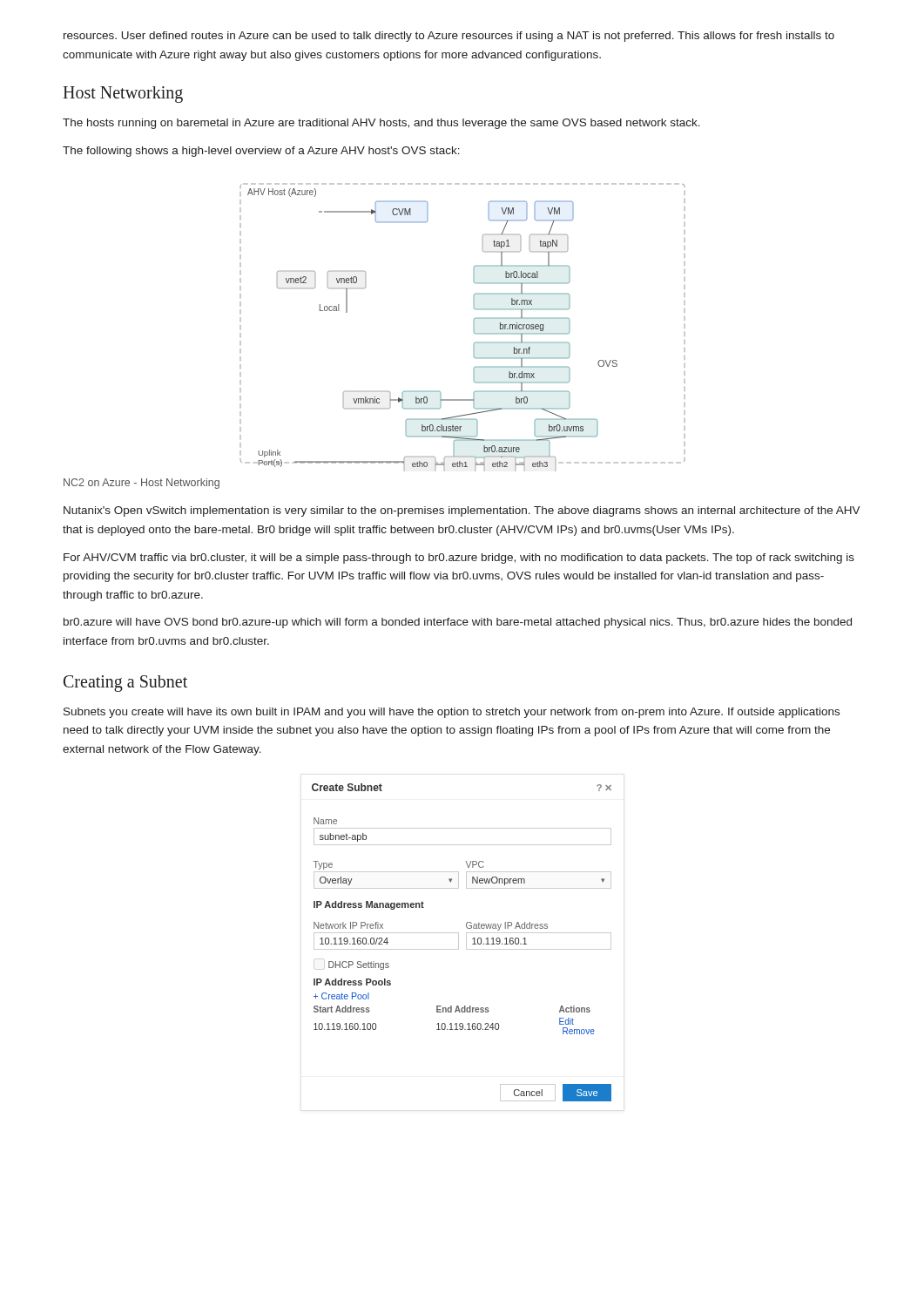Find the element starting "For AHV/CVM traffic via br0.cluster, it"
This screenshot has height=1307, width=924.
(458, 576)
